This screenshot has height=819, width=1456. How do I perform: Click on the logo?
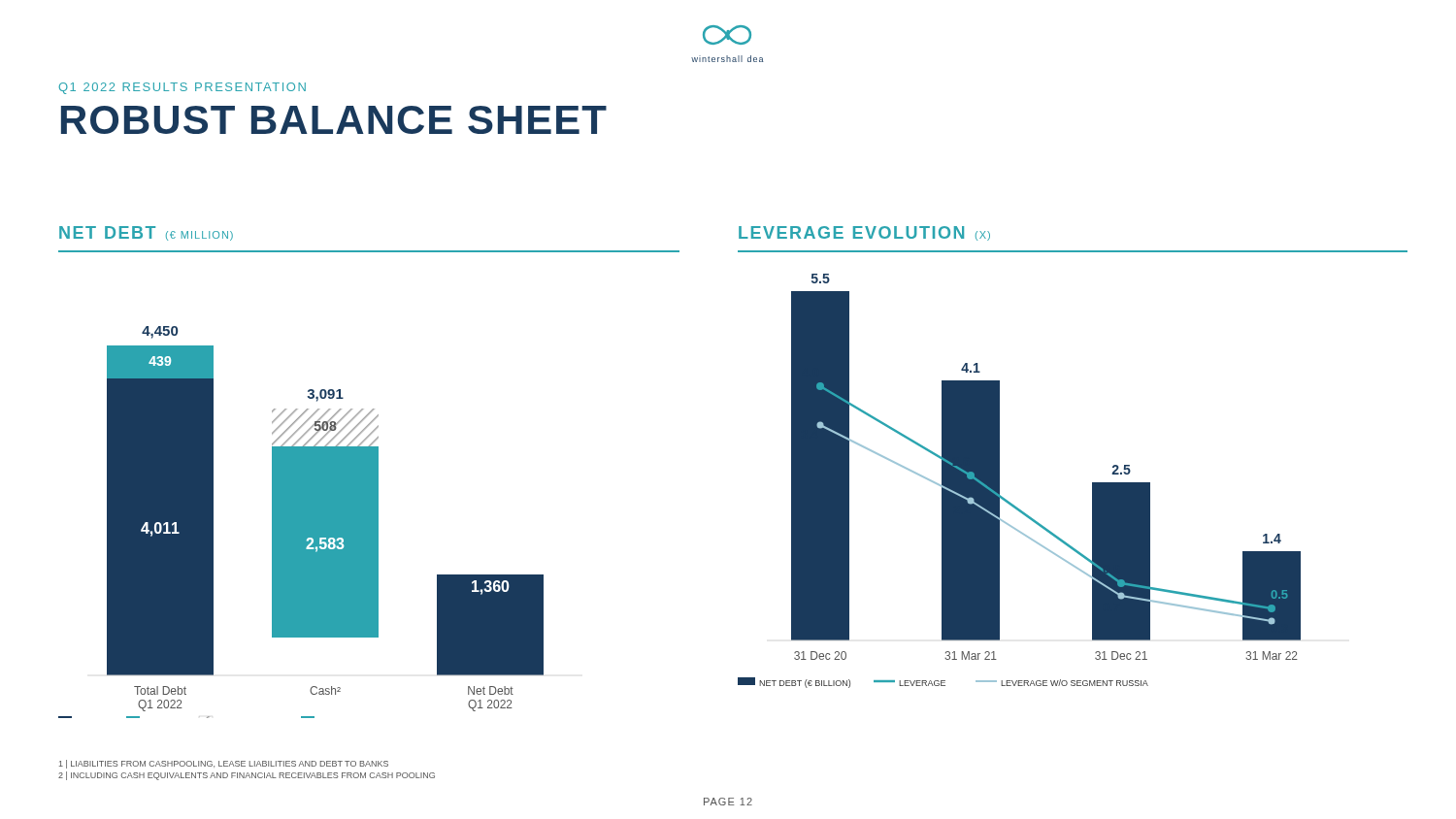click(x=728, y=46)
